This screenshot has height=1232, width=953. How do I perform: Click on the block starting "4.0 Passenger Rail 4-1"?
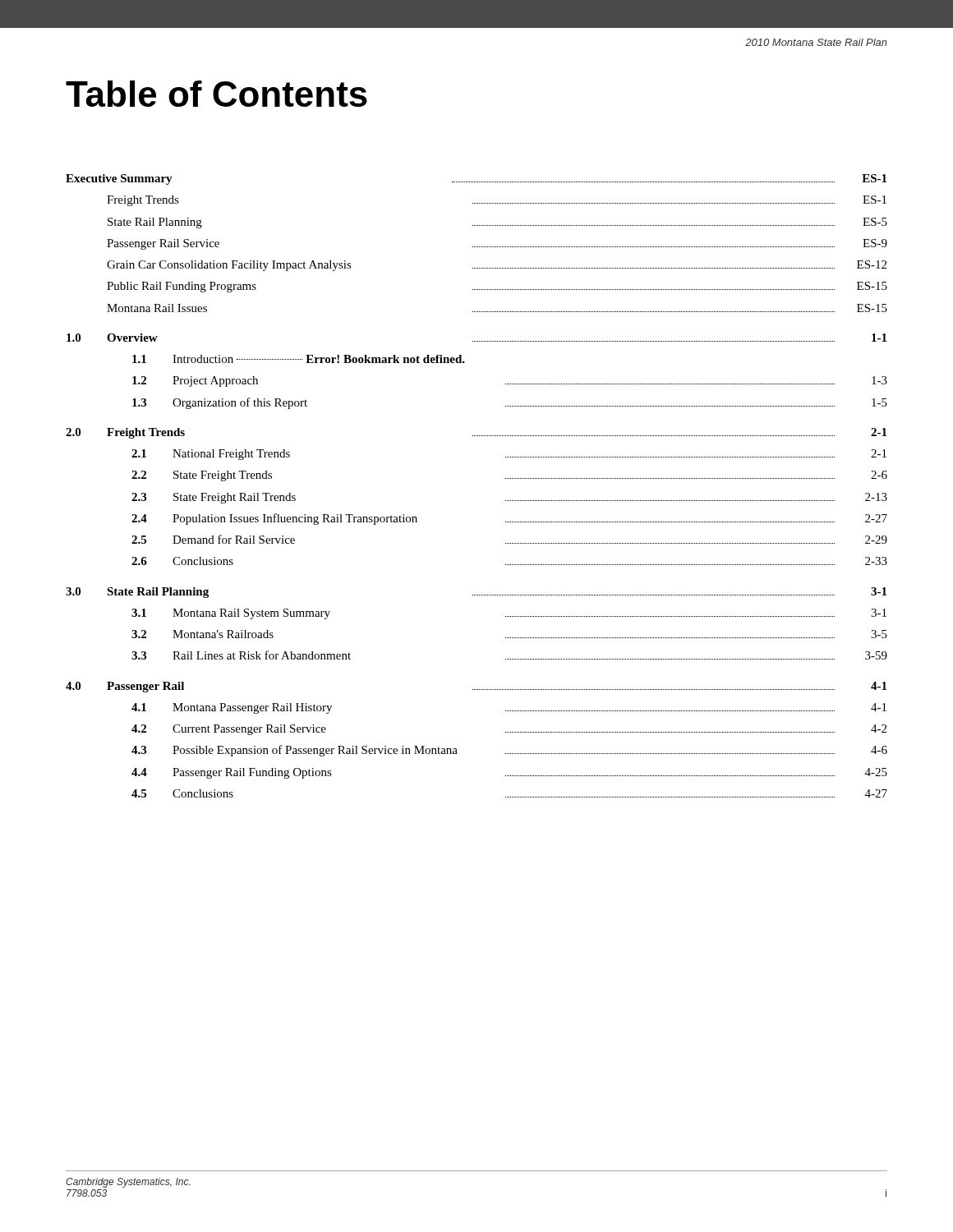click(476, 686)
